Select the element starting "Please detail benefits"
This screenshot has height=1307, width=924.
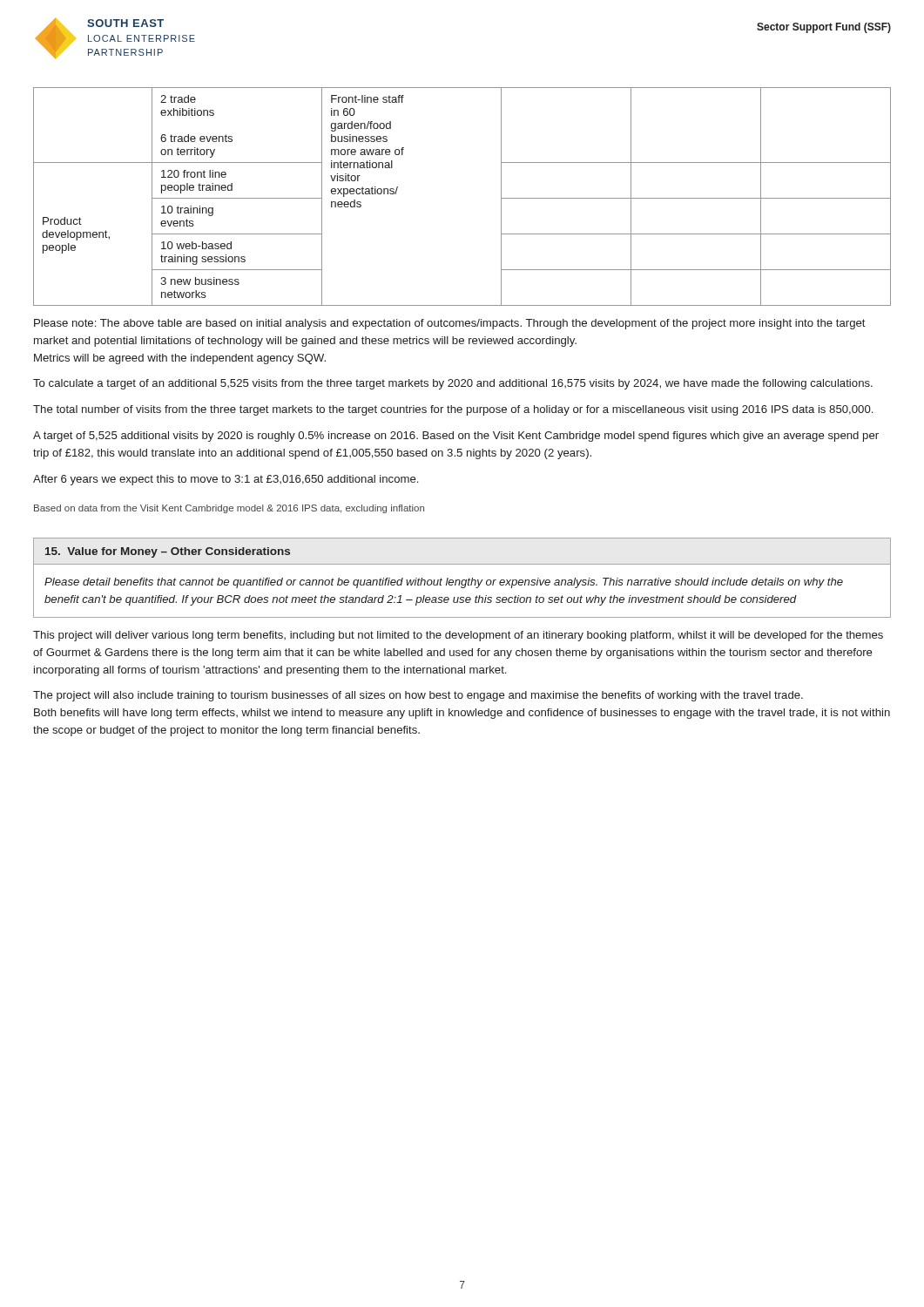(444, 591)
